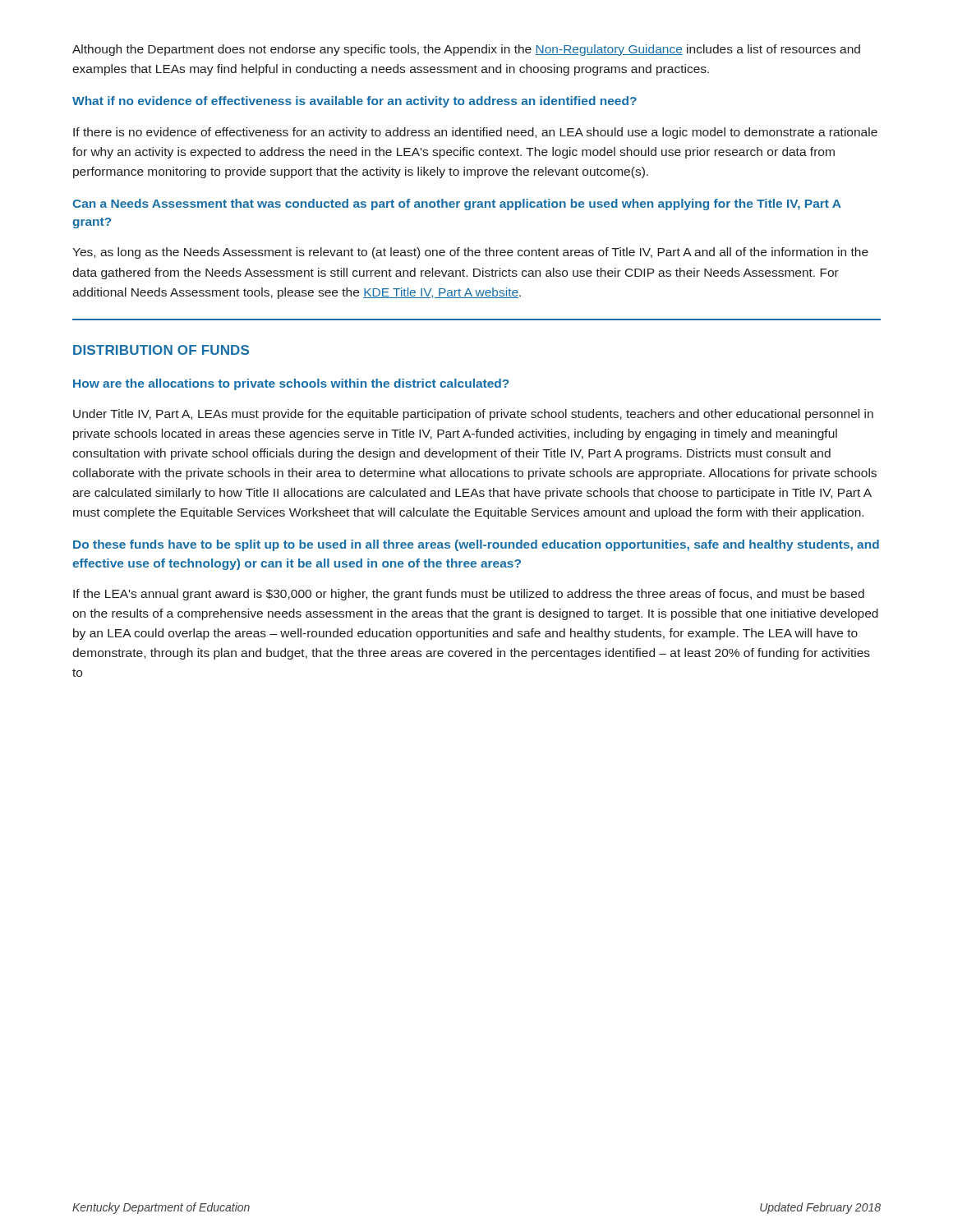
Task: Click the section header that begins "Can a Needs"
Action: [x=476, y=213]
